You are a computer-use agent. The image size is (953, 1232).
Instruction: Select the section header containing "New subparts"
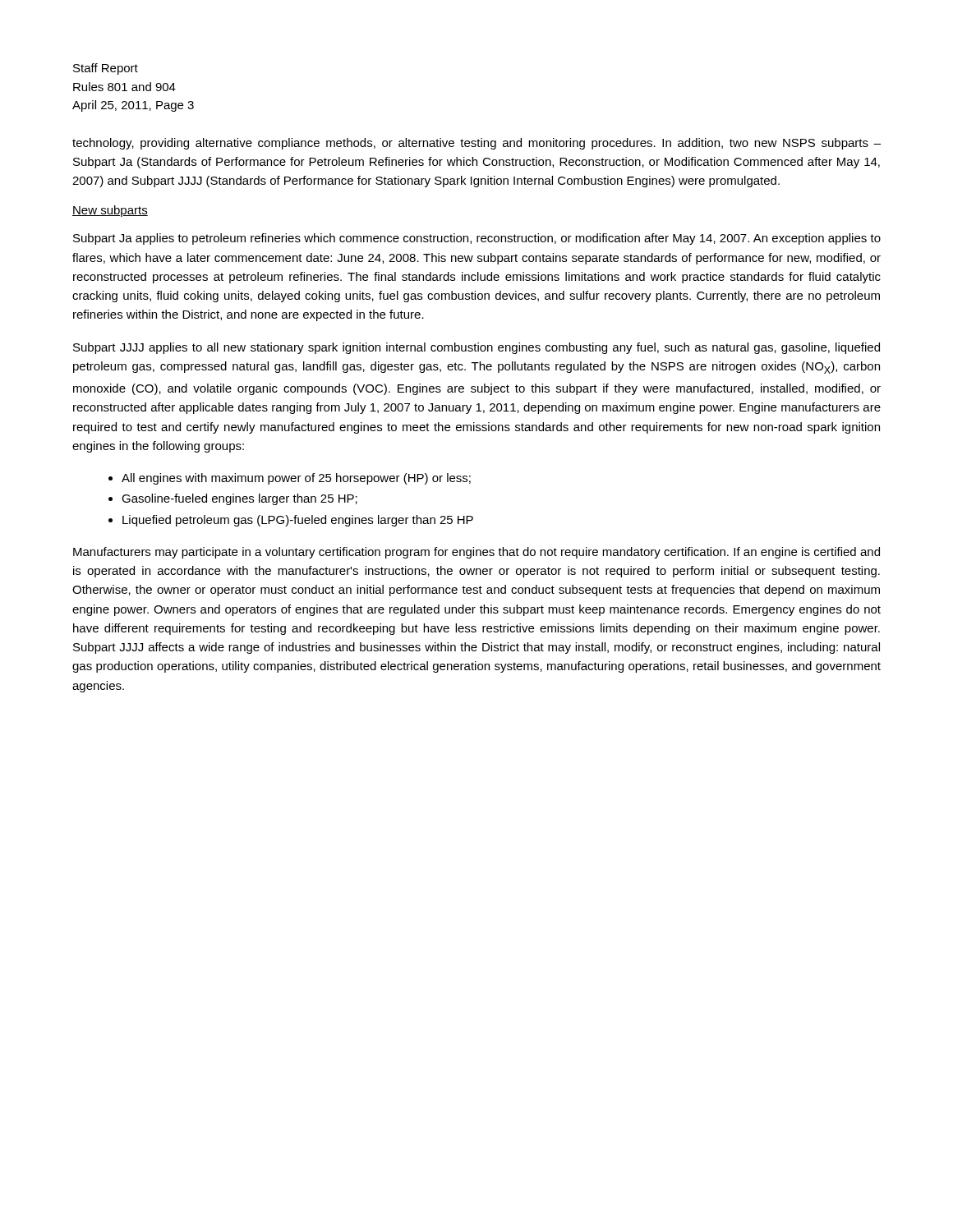(x=110, y=210)
